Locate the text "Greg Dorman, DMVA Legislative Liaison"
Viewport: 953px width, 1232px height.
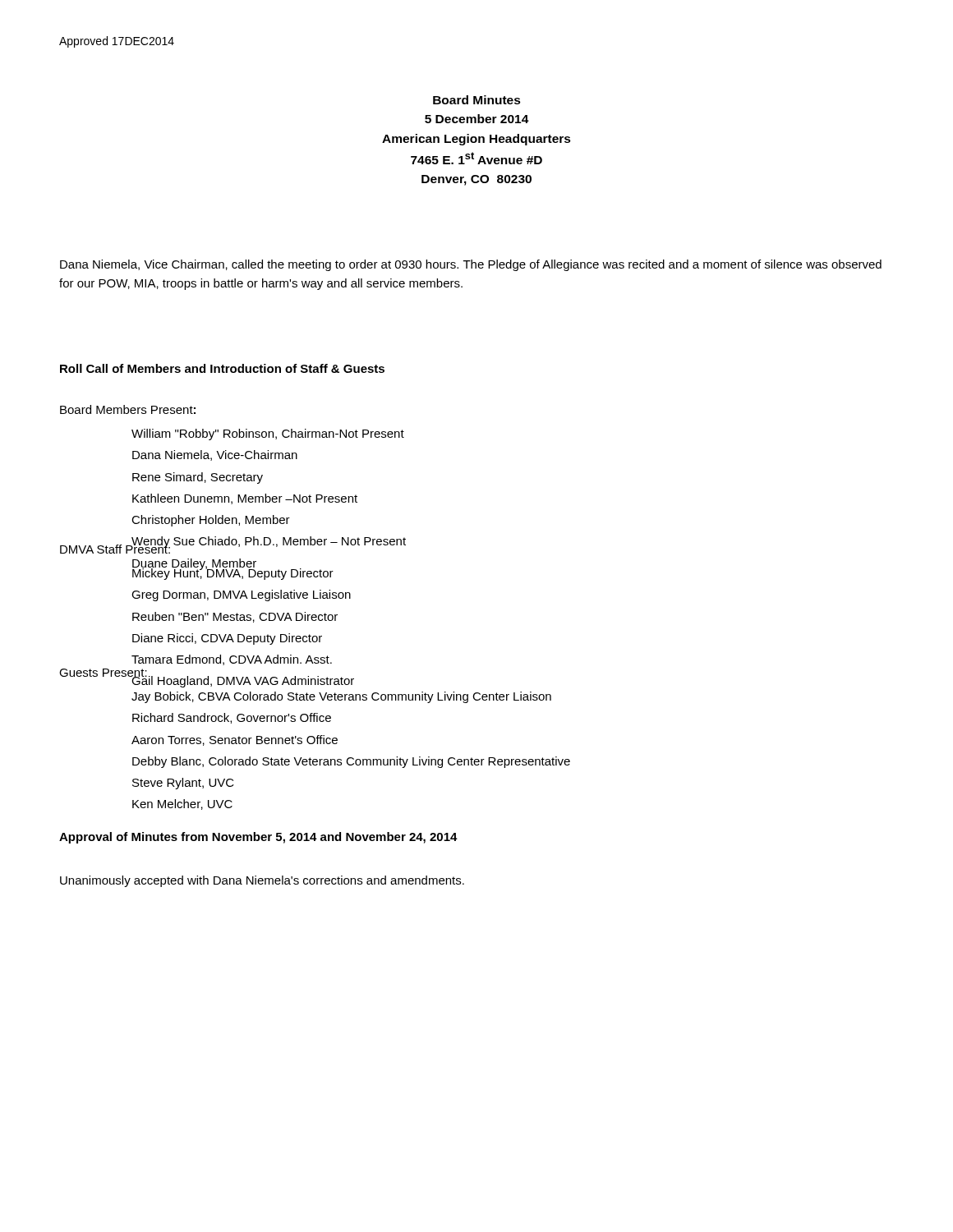tap(241, 594)
